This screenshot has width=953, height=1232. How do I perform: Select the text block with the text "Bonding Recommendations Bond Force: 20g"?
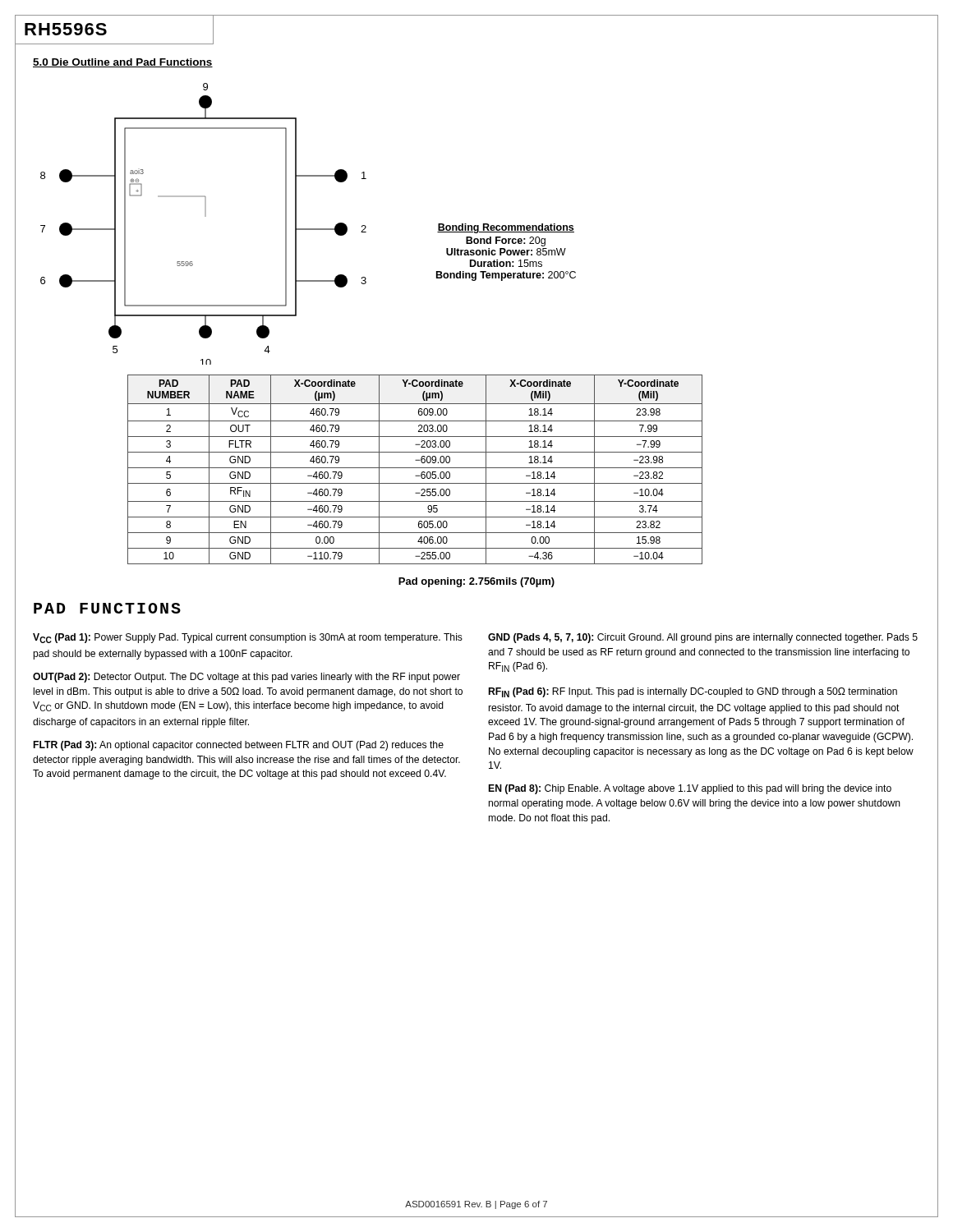point(506,251)
